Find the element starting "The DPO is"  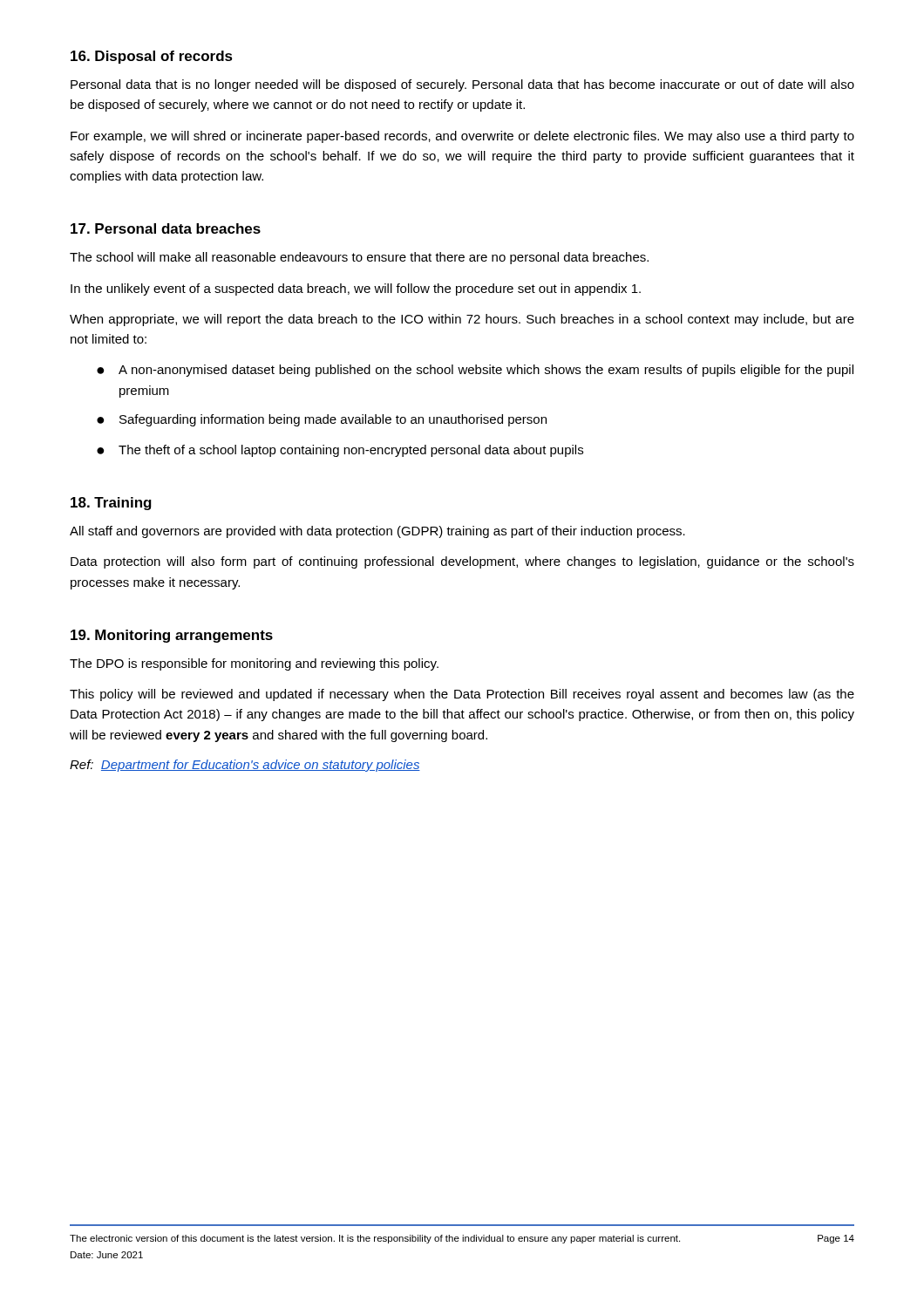coord(255,663)
